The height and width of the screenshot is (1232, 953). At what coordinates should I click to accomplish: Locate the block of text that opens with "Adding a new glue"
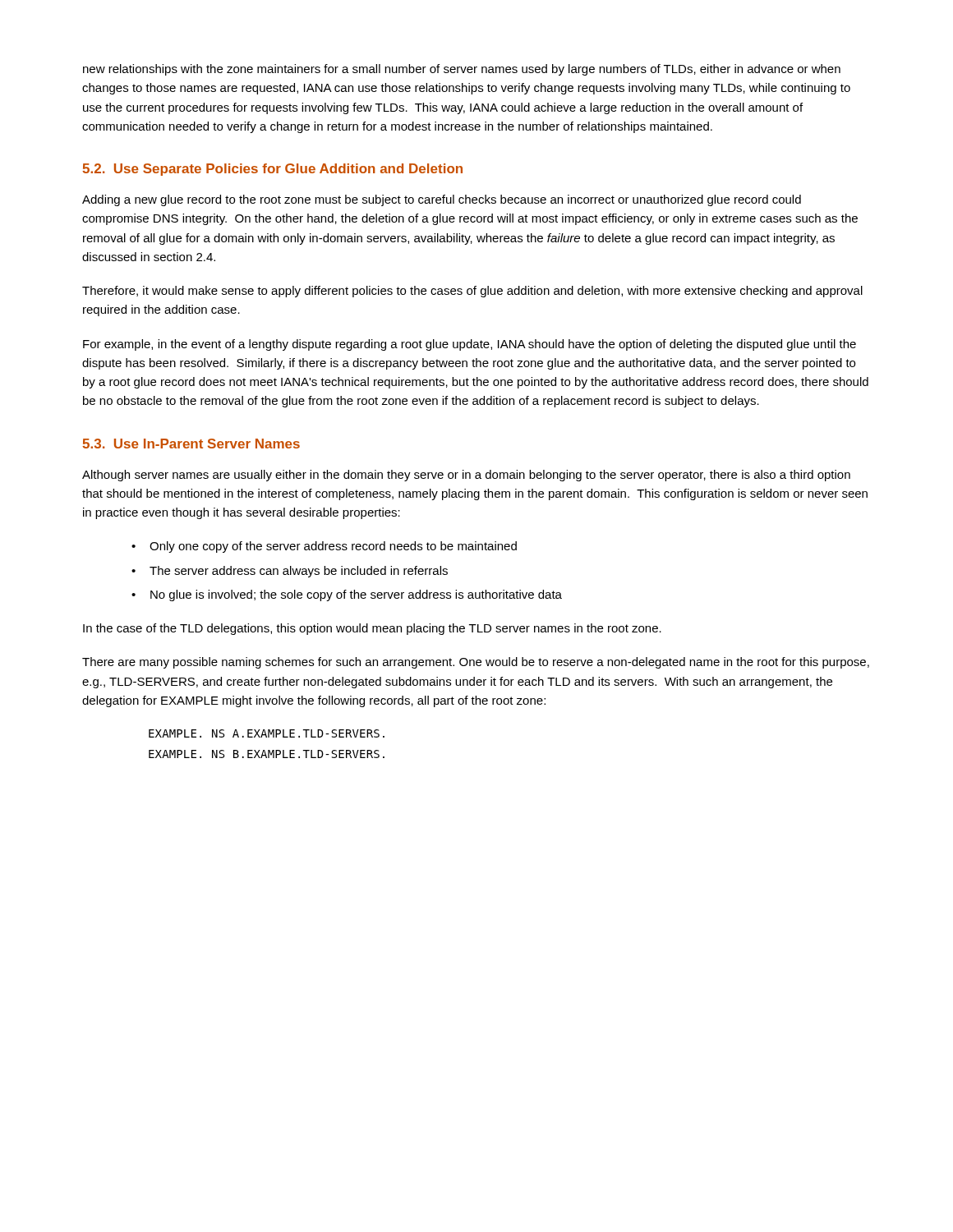coord(470,228)
